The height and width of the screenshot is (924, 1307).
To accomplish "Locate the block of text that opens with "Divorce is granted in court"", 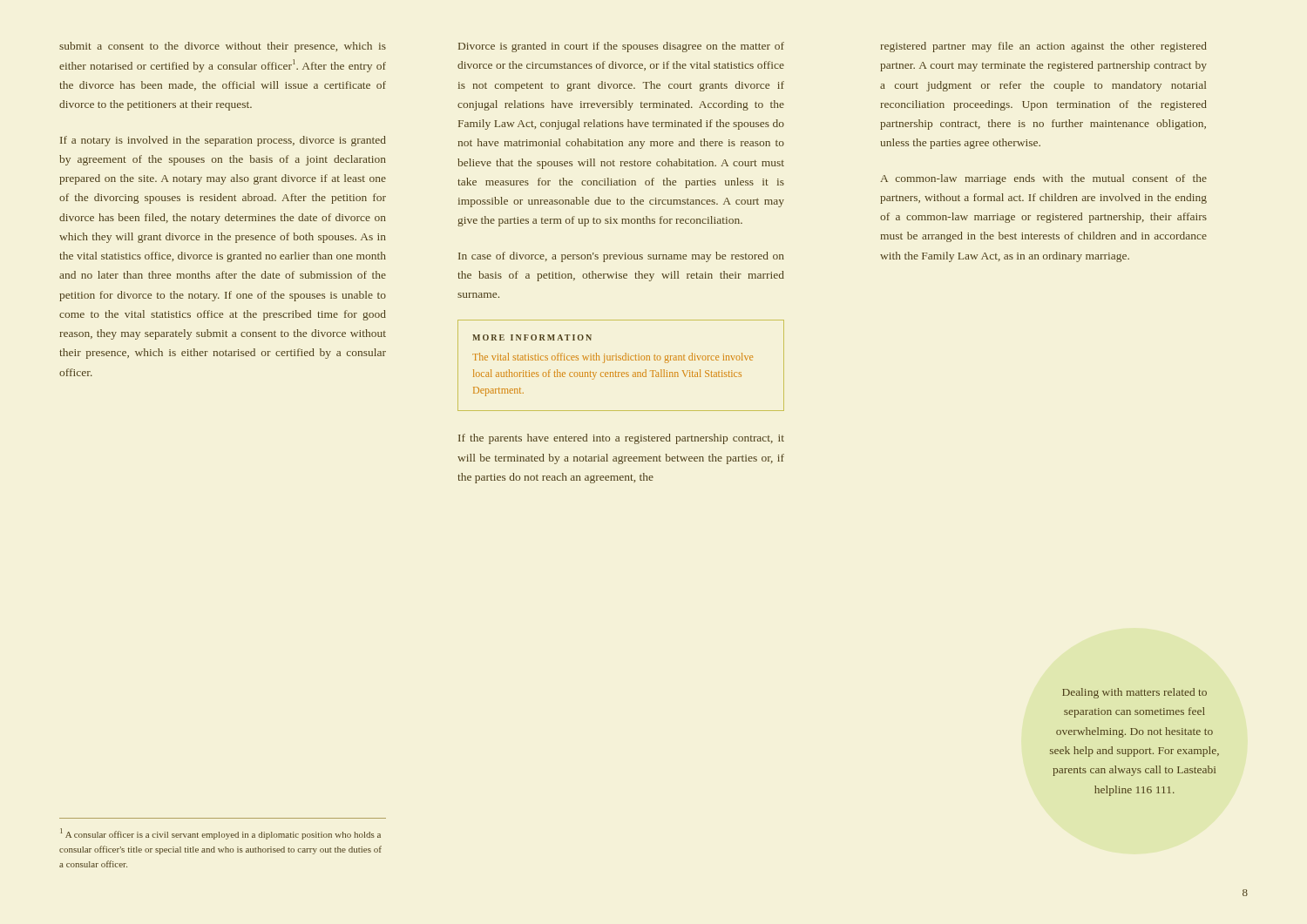I will (x=621, y=133).
